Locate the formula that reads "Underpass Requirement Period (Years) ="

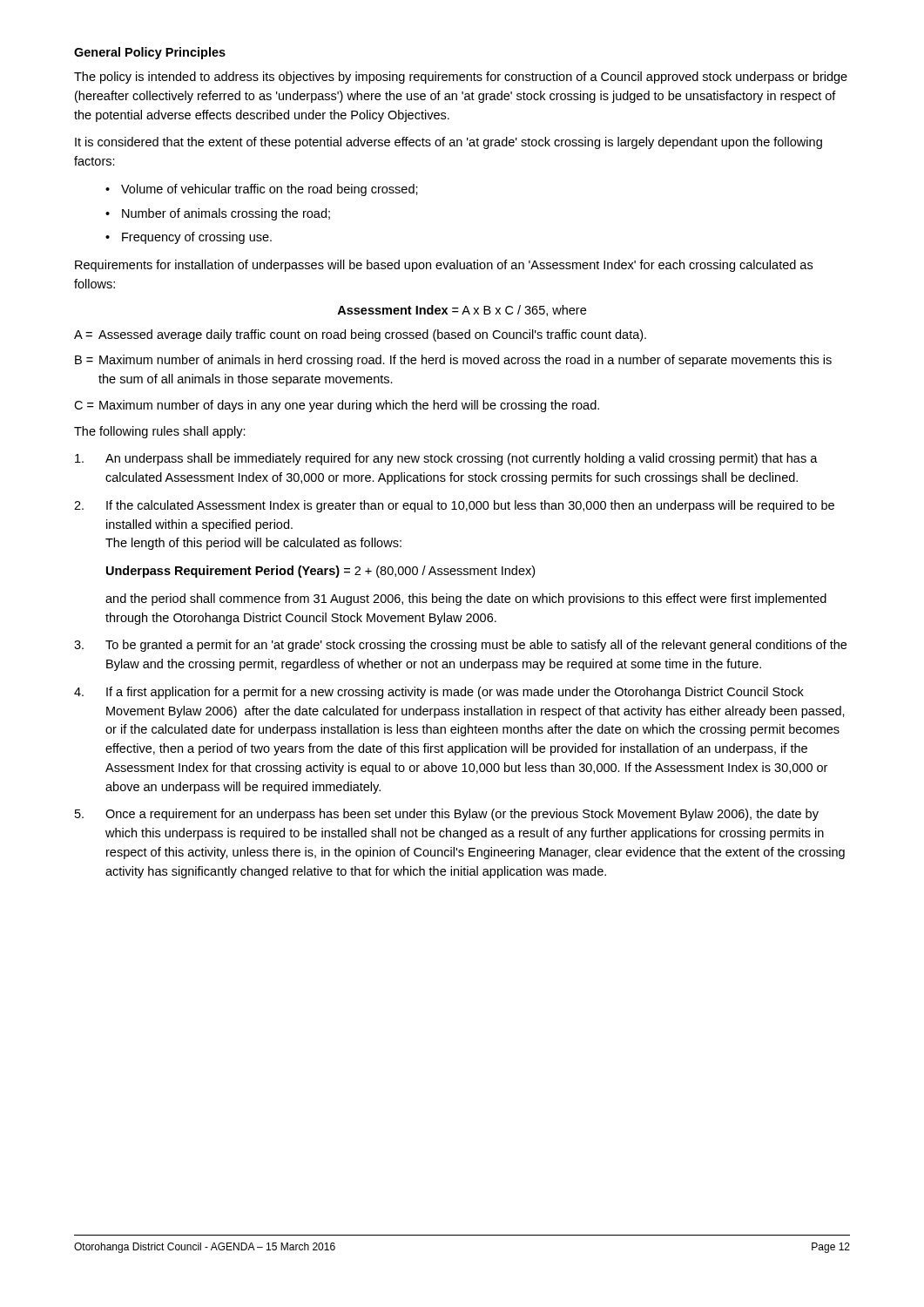(478, 571)
